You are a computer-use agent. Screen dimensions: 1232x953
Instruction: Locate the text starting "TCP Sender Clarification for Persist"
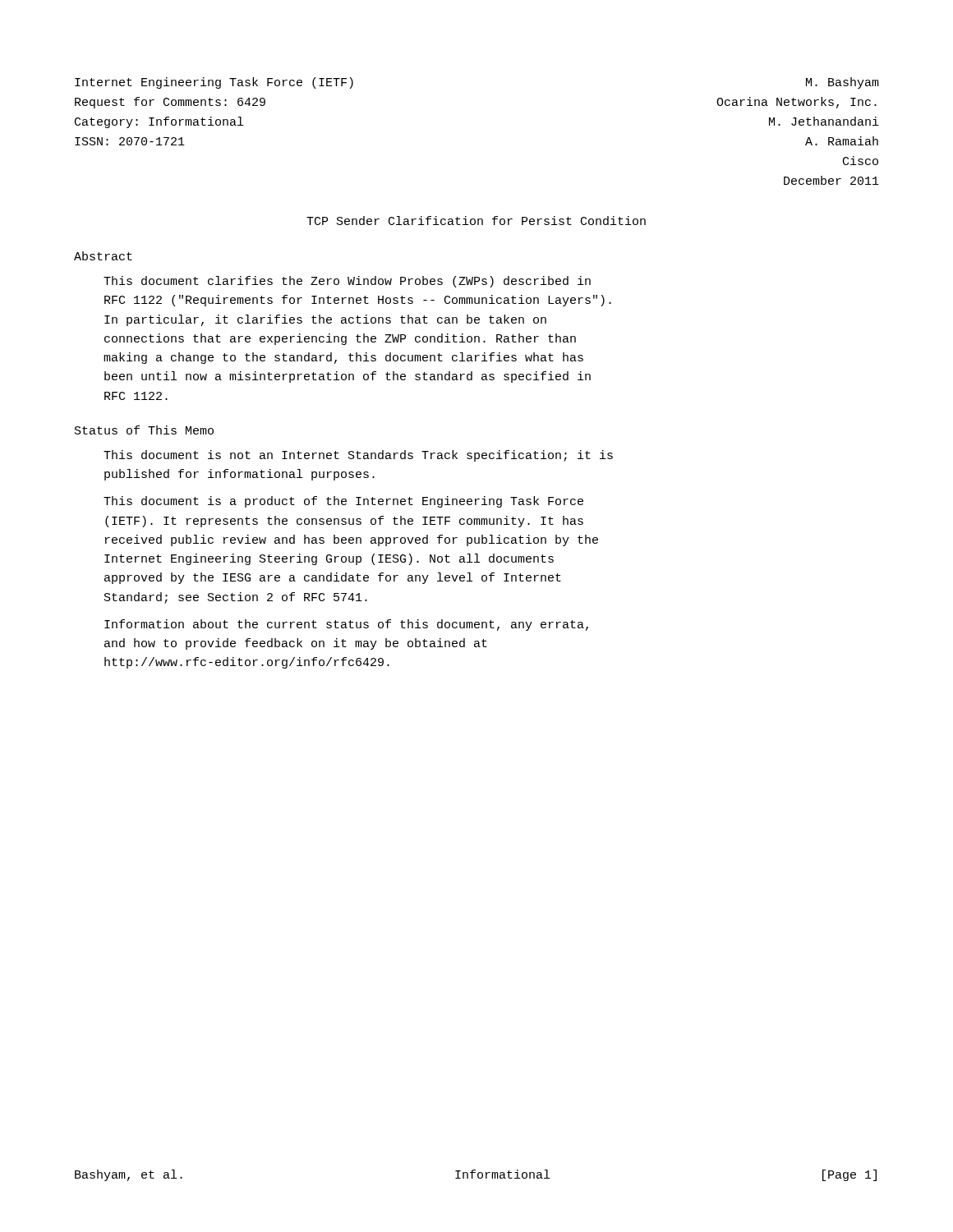476,222
